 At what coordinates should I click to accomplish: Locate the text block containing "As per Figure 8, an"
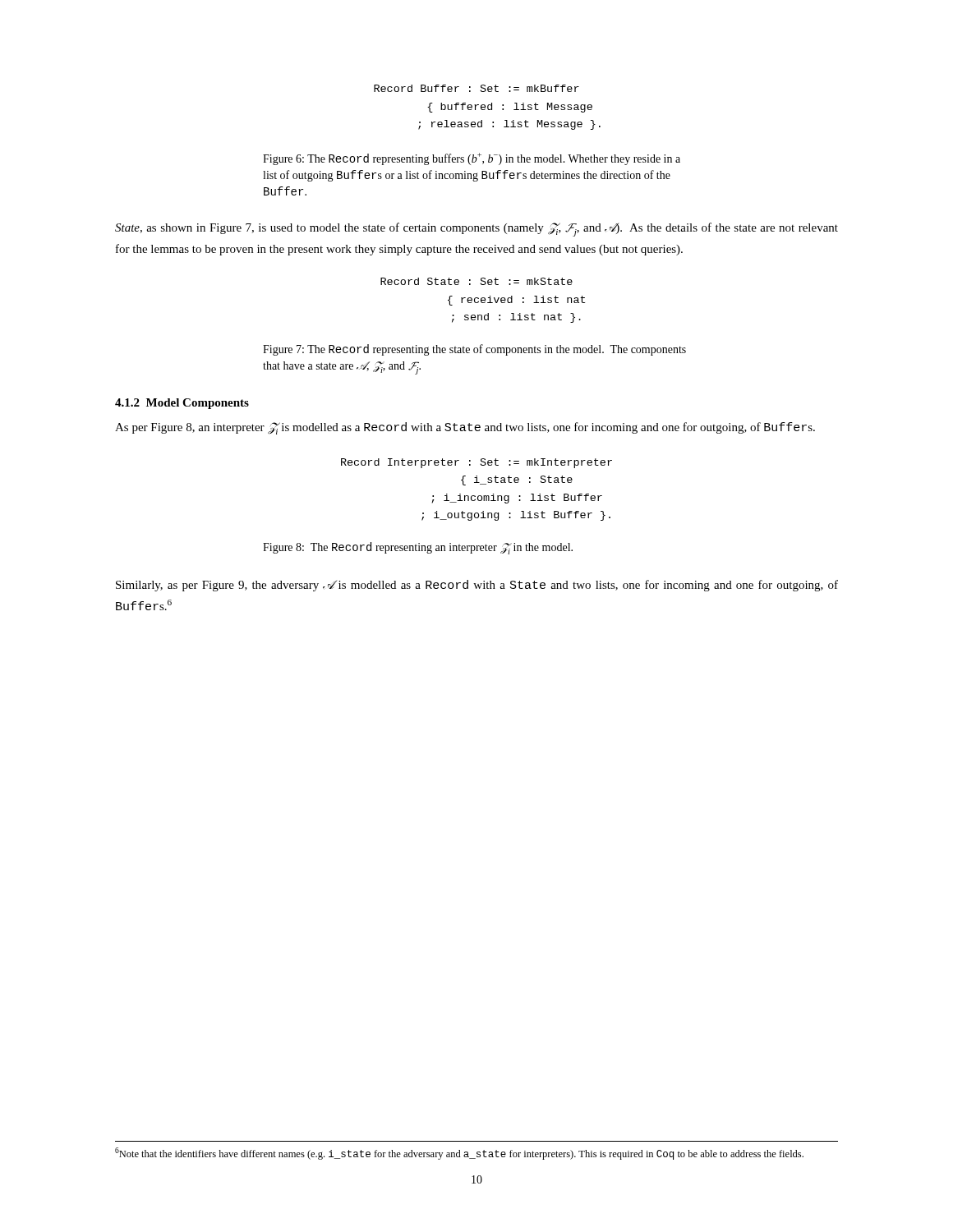coord(465,428)
